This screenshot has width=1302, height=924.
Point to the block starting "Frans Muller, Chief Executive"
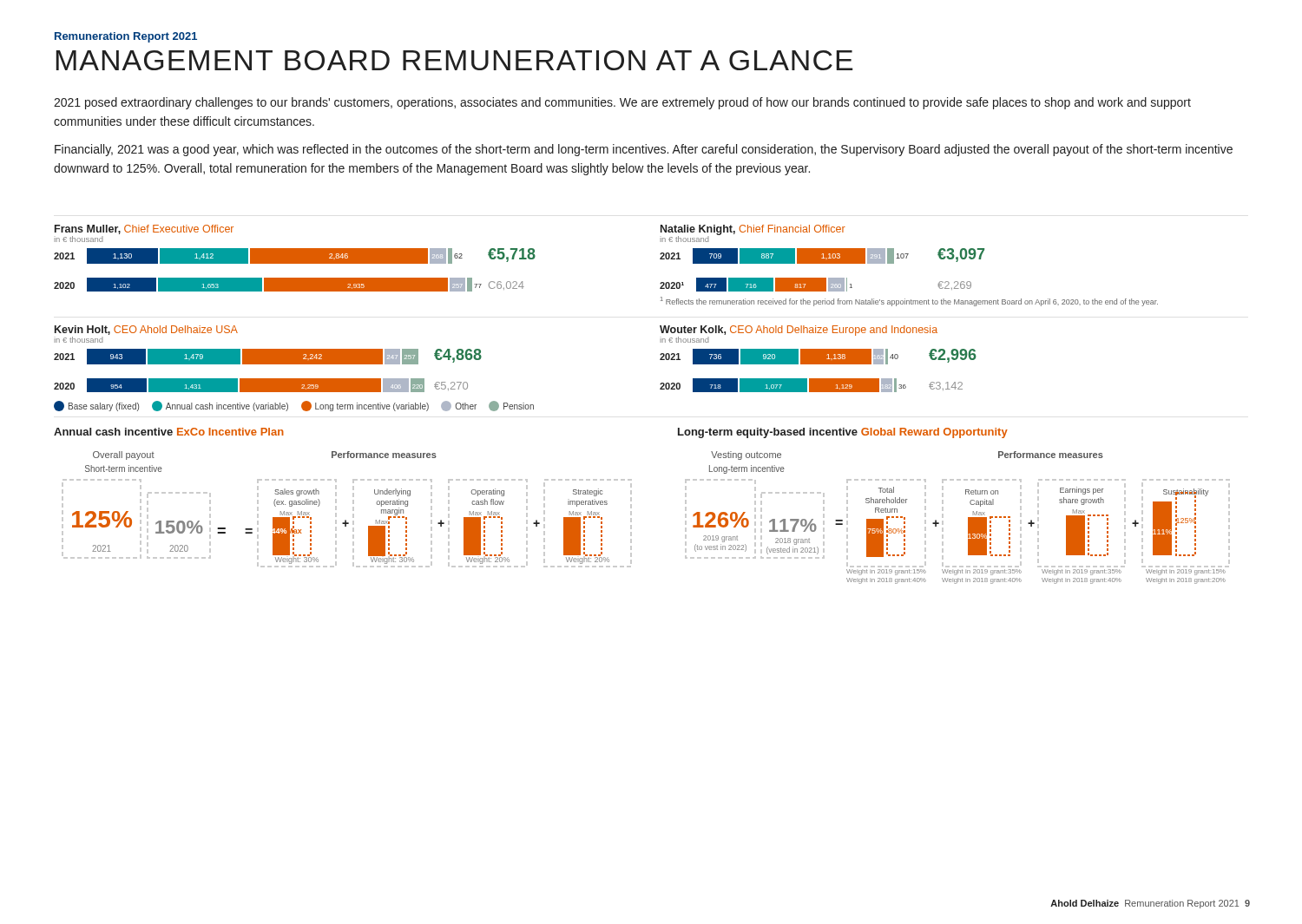click(144, 229)
